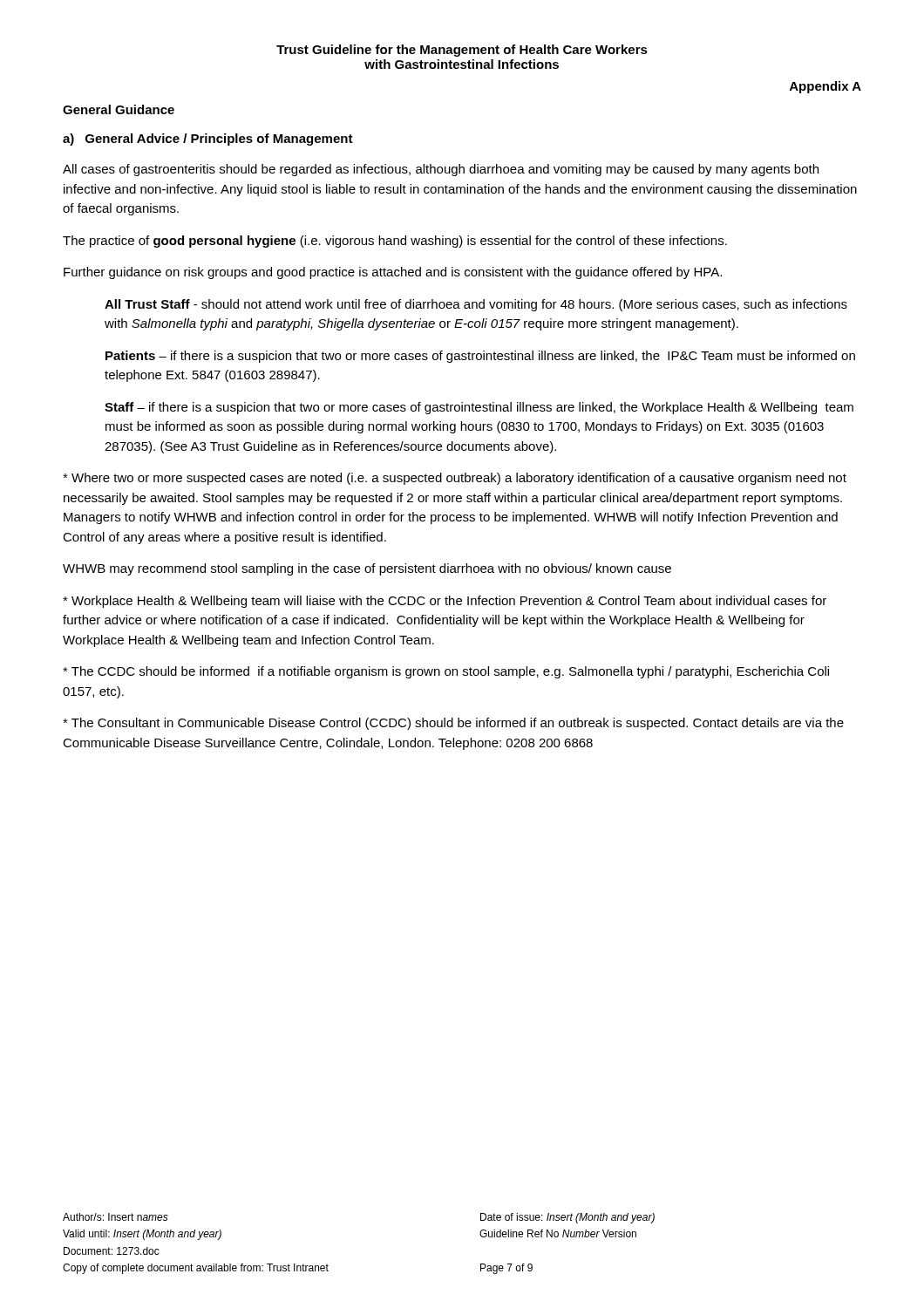The height and width of the screenshot is (1308, 924).
Task: Select the text block containing "The practice of good personal hygiene (i.e. vigorous"
Action: 395,240
